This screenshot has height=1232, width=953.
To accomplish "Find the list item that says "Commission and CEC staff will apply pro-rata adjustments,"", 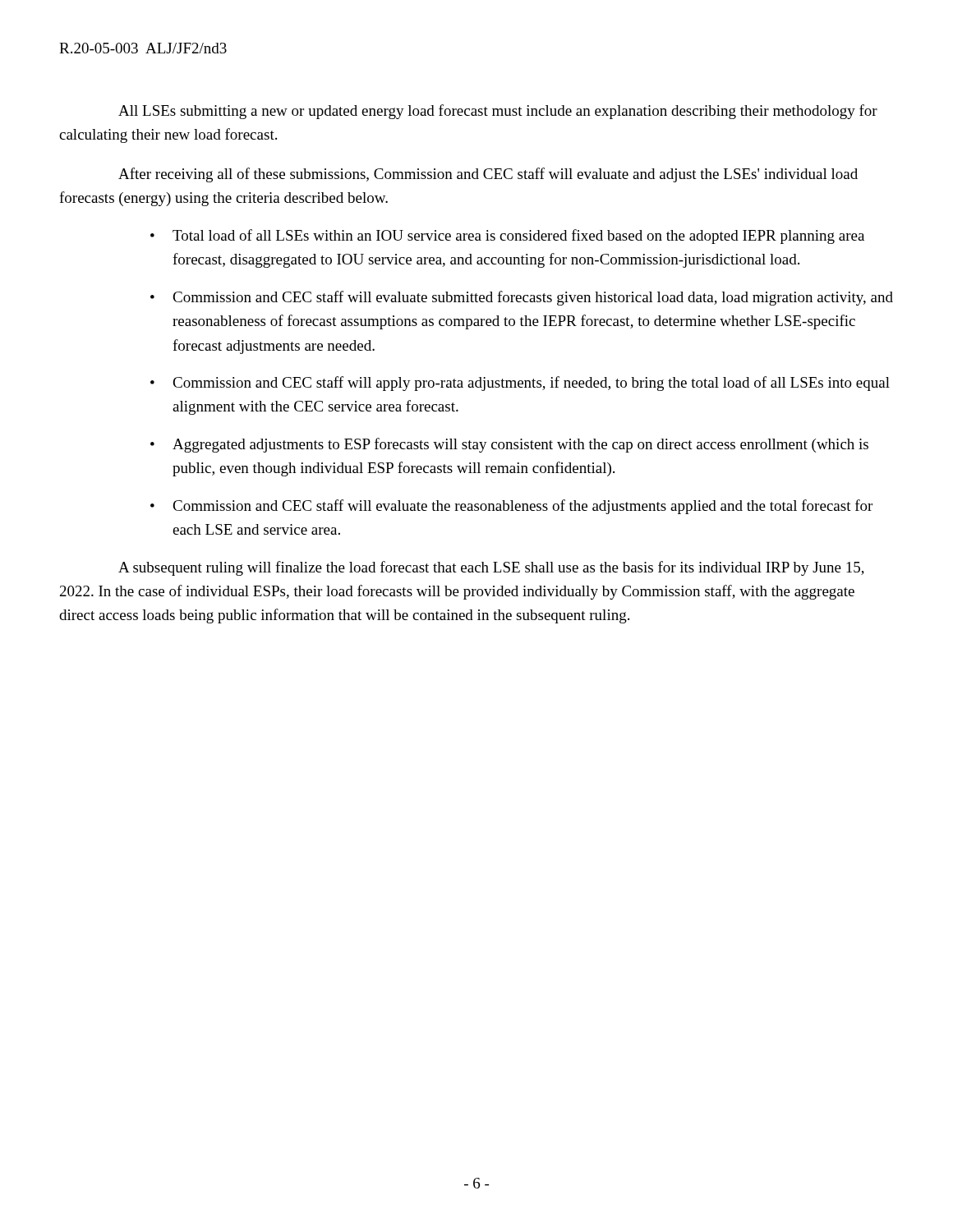I will tap(531, 394).
